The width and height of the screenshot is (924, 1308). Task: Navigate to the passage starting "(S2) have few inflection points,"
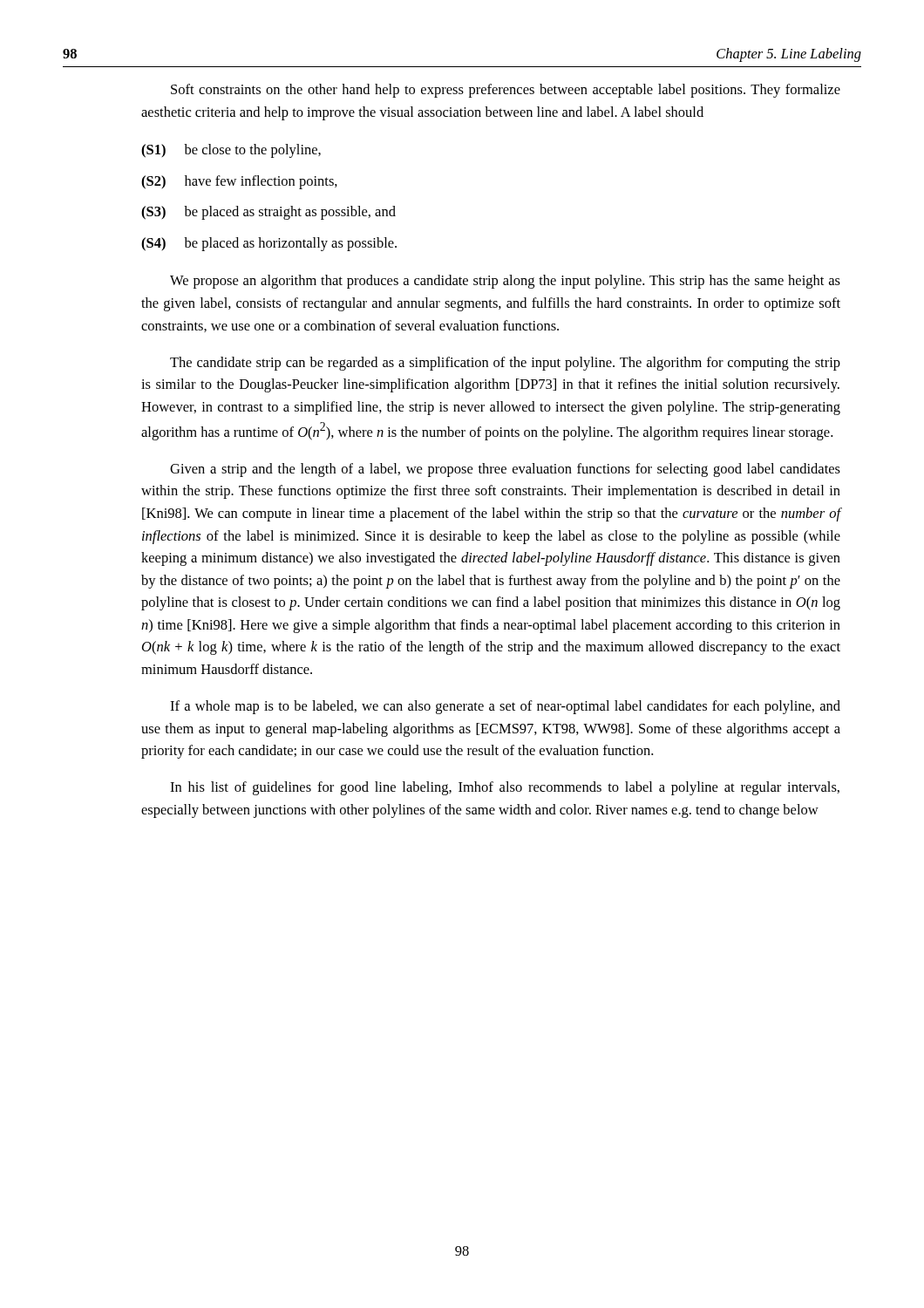tap(239, 182)
